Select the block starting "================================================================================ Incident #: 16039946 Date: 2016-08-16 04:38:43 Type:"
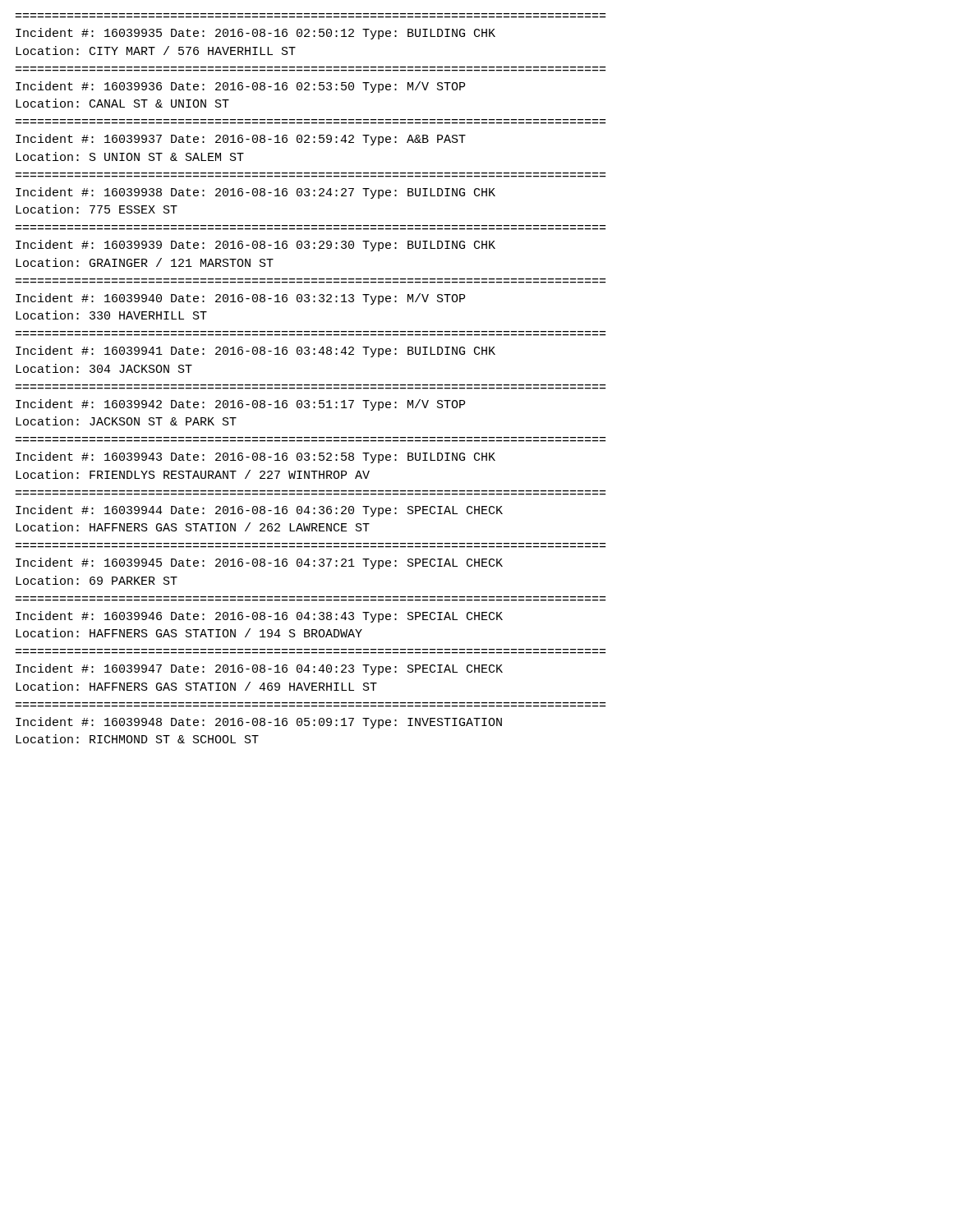953x1232 pixels. (476, 617)
